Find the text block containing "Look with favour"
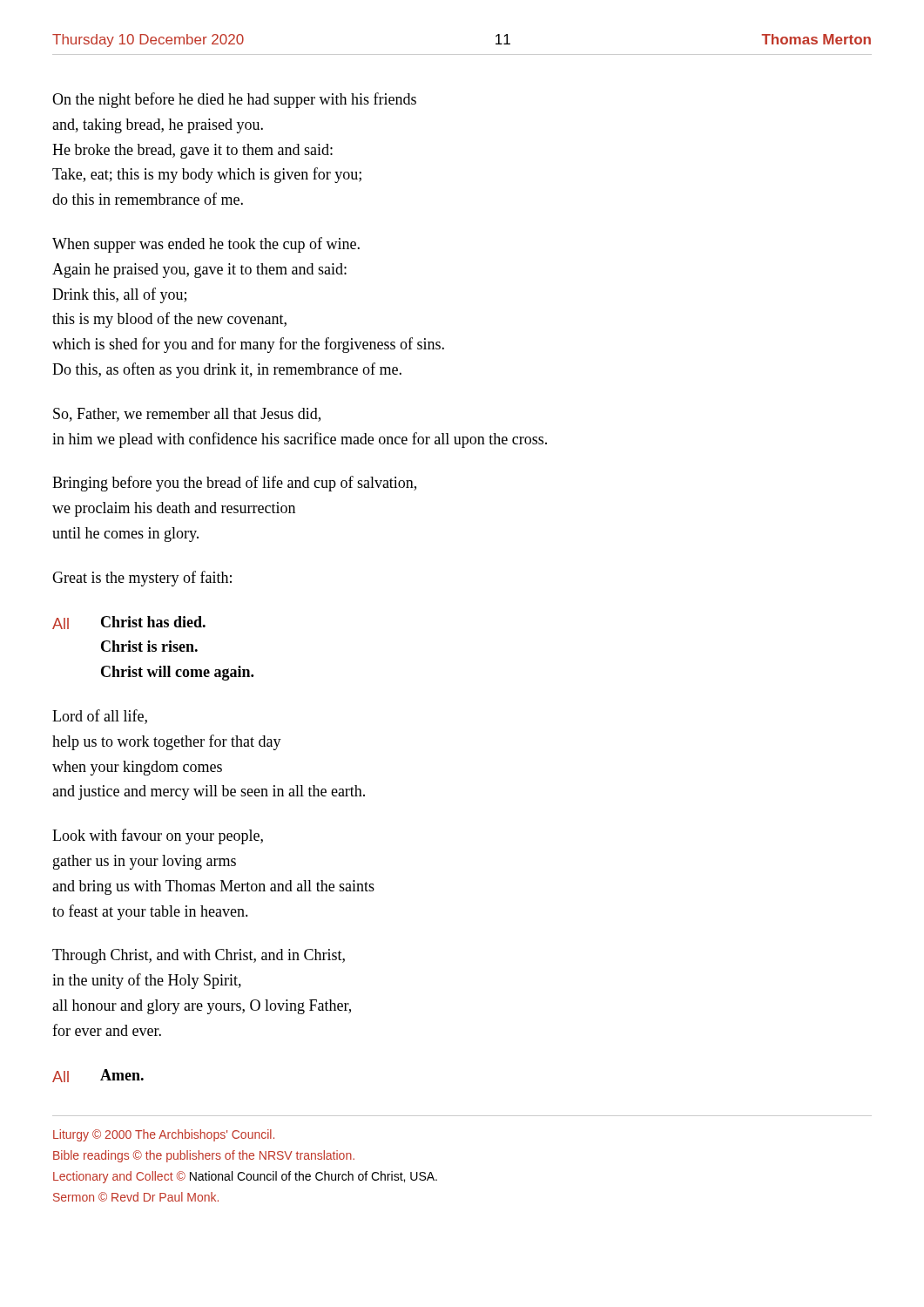Viewport: 924px width, 1307px height. click(158, 836)
